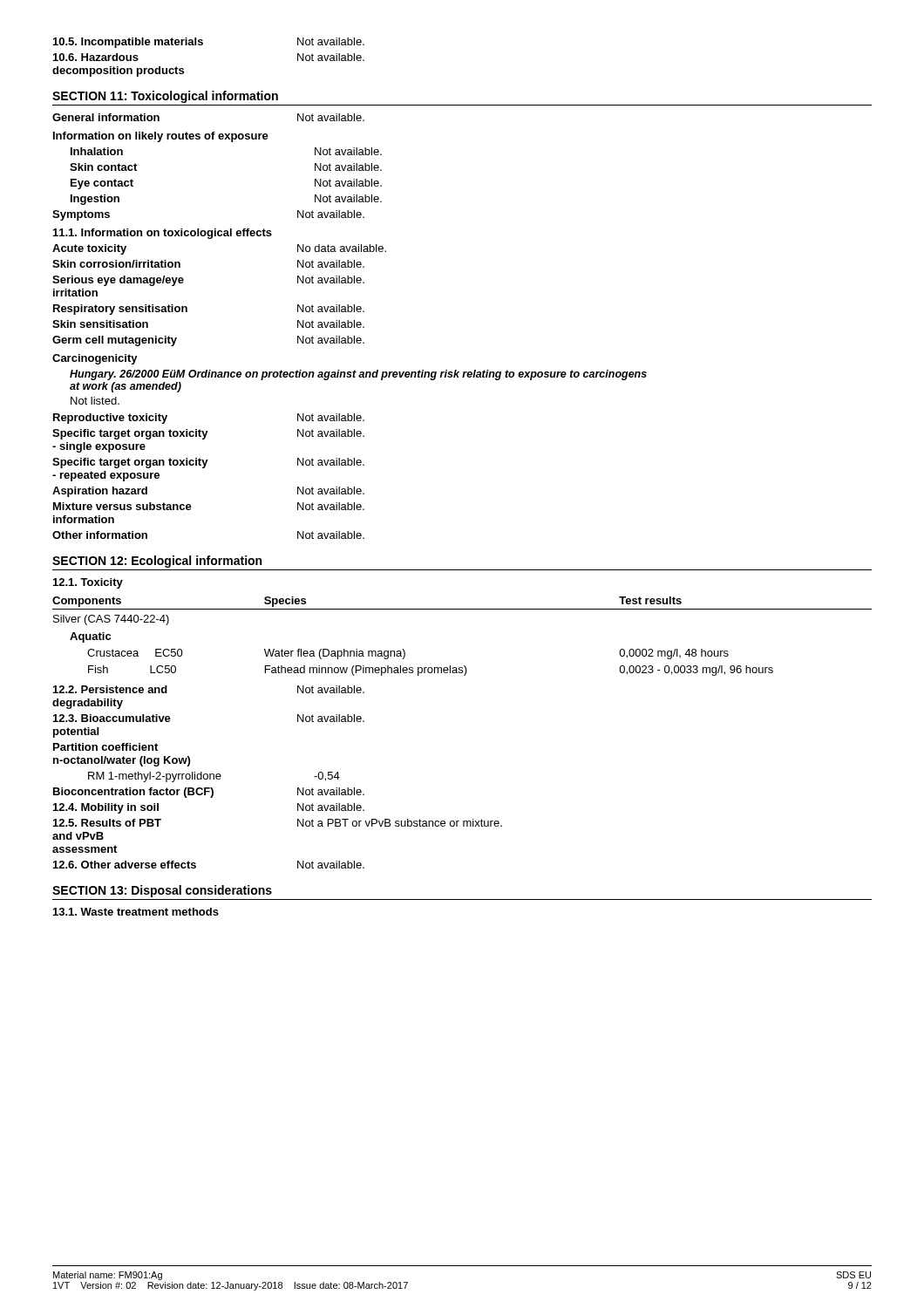Select the passage starting "13.1. Waste treatment methods"
924x1308 pixels.
[136, 912]
